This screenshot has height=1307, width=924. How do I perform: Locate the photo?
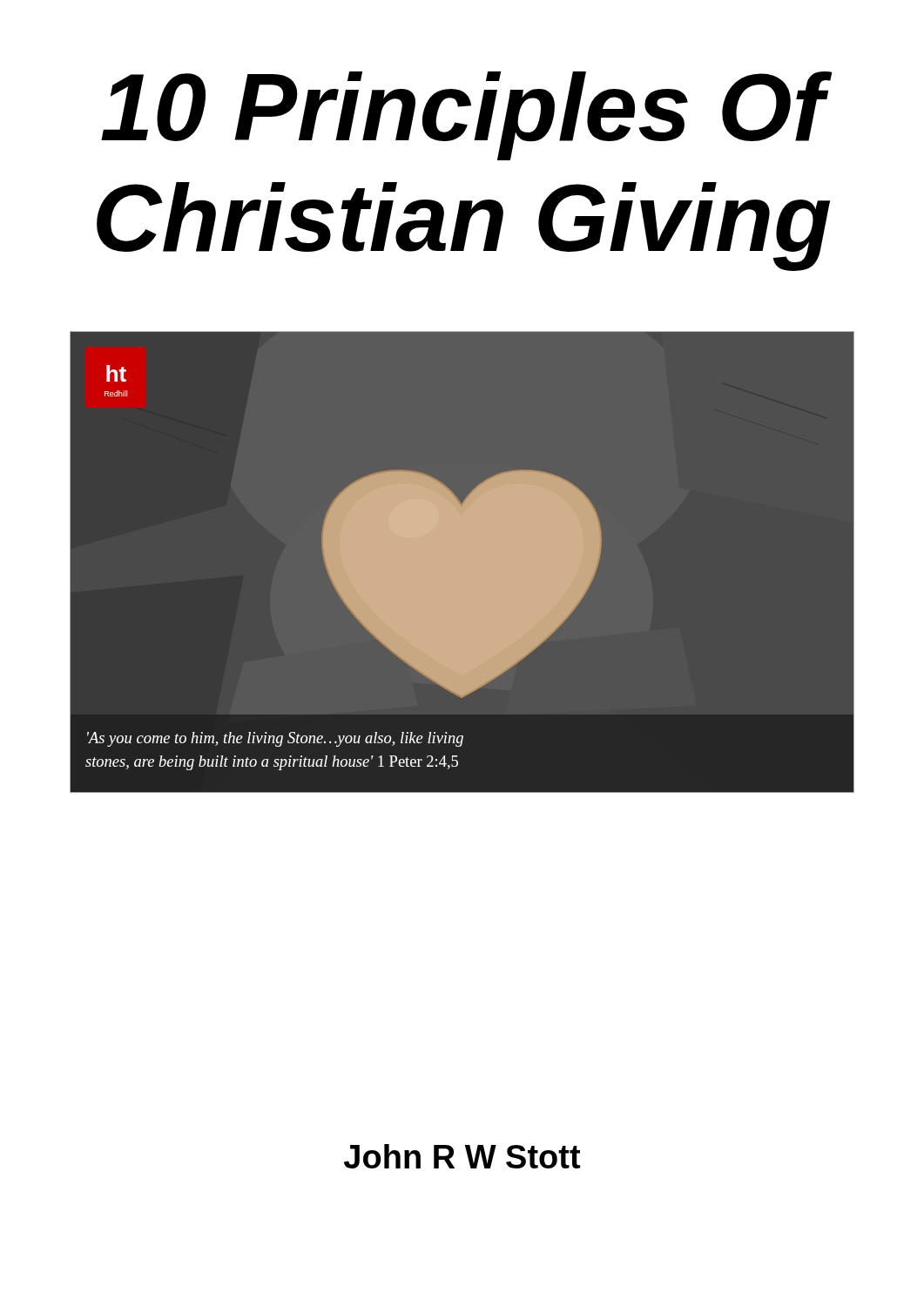point(462,562)
